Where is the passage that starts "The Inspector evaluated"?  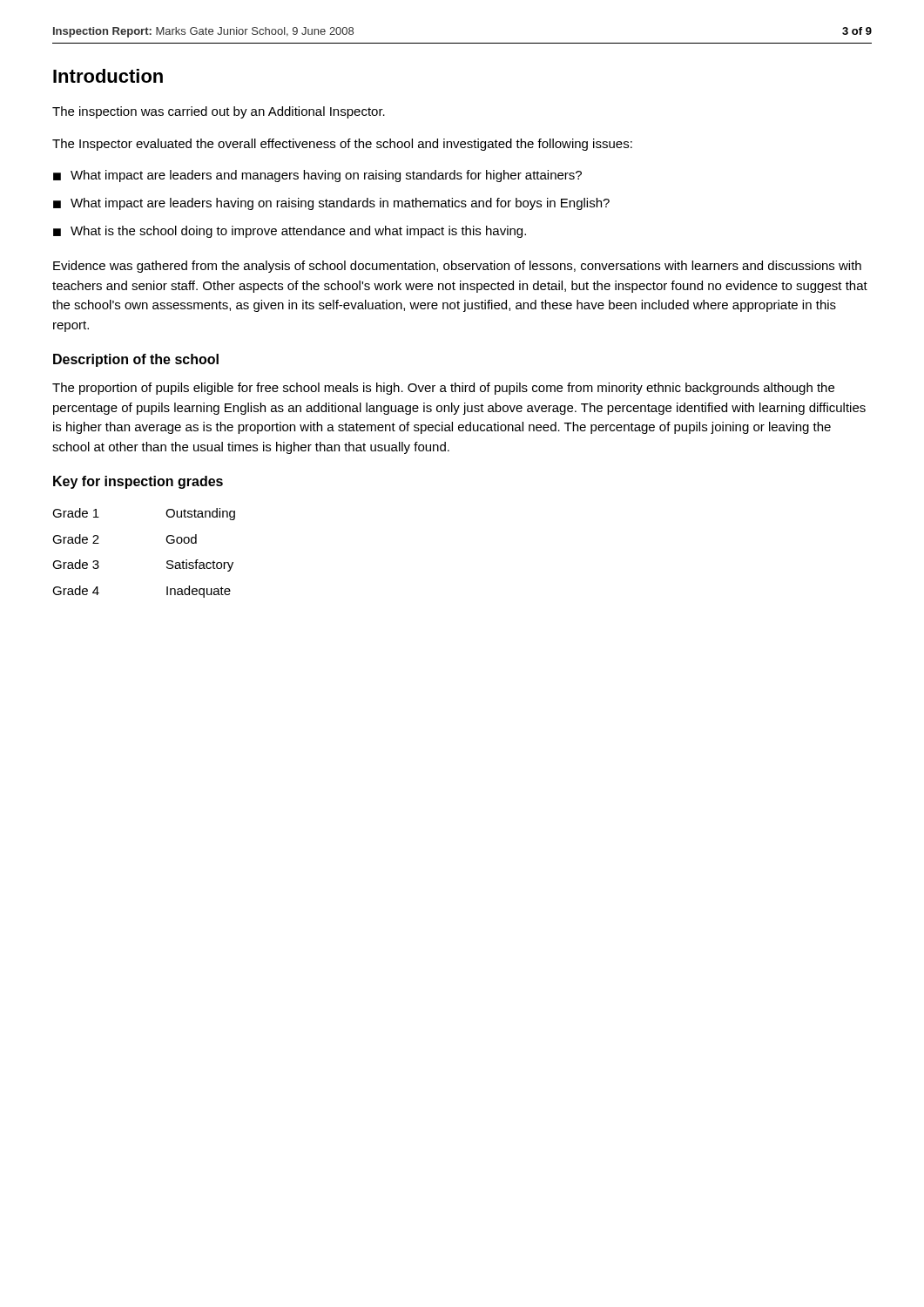click(343, 143)
